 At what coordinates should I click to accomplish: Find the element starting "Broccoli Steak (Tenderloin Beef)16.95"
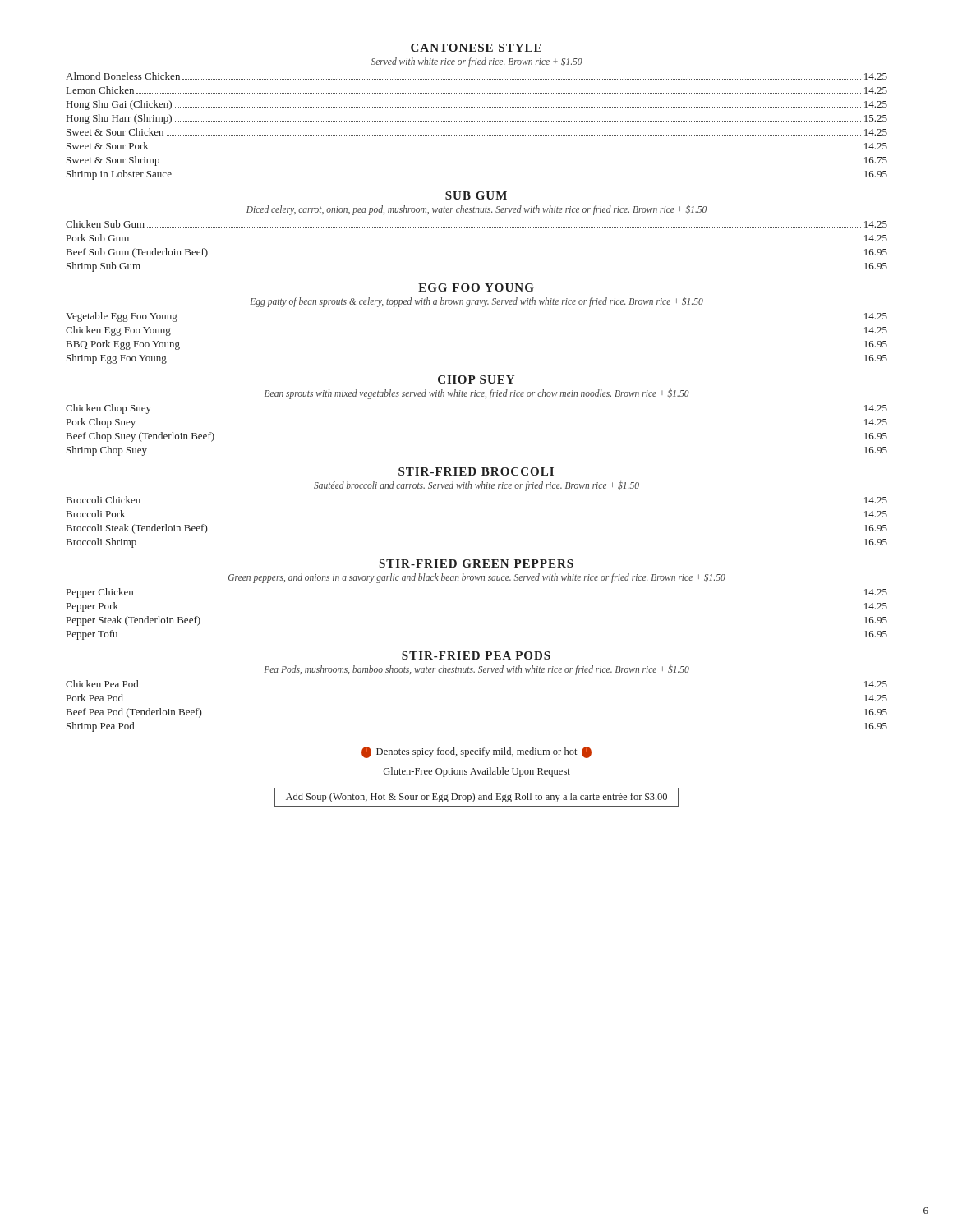pos(476,528)
